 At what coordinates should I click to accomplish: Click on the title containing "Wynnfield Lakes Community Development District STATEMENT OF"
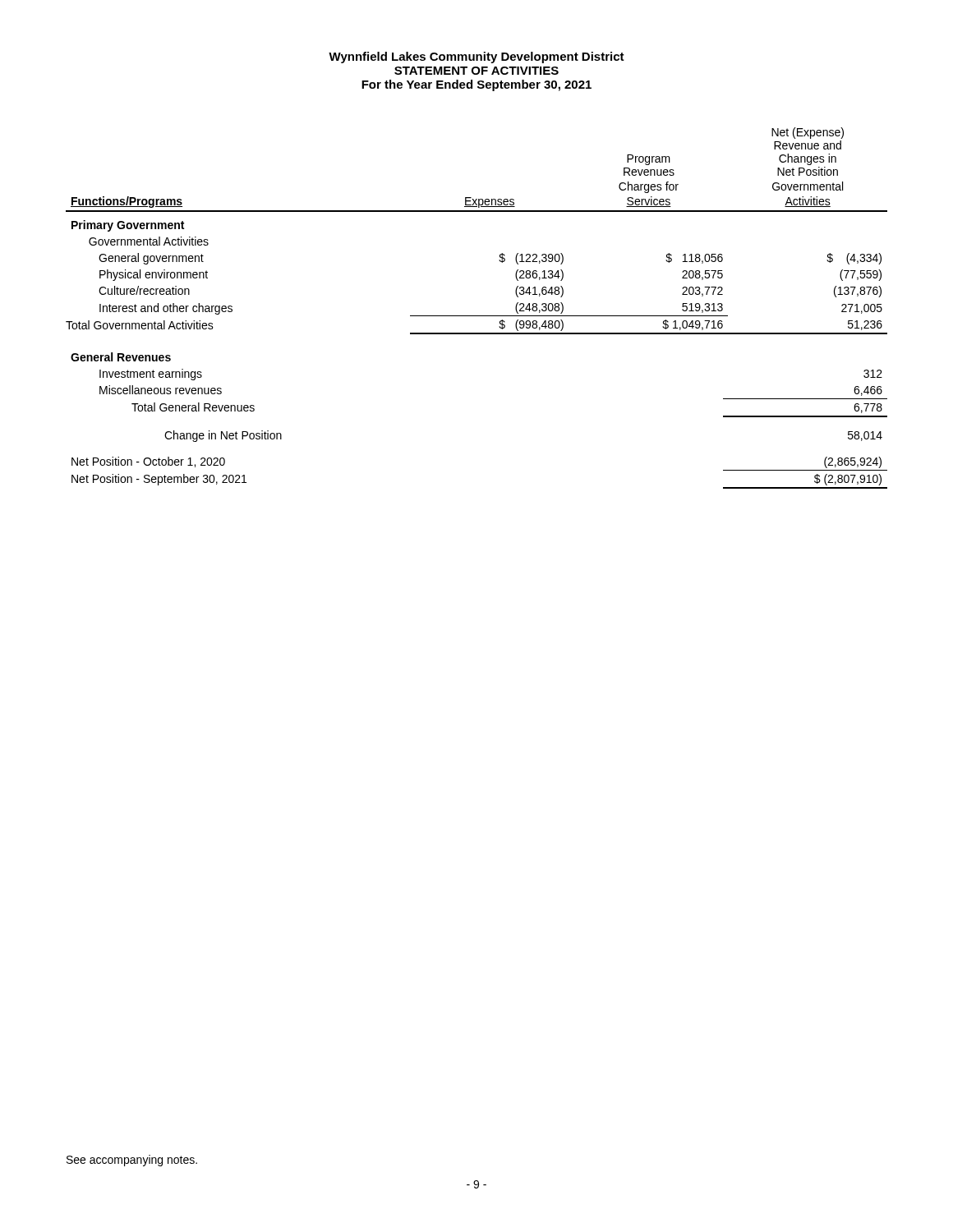coord(476,70)
